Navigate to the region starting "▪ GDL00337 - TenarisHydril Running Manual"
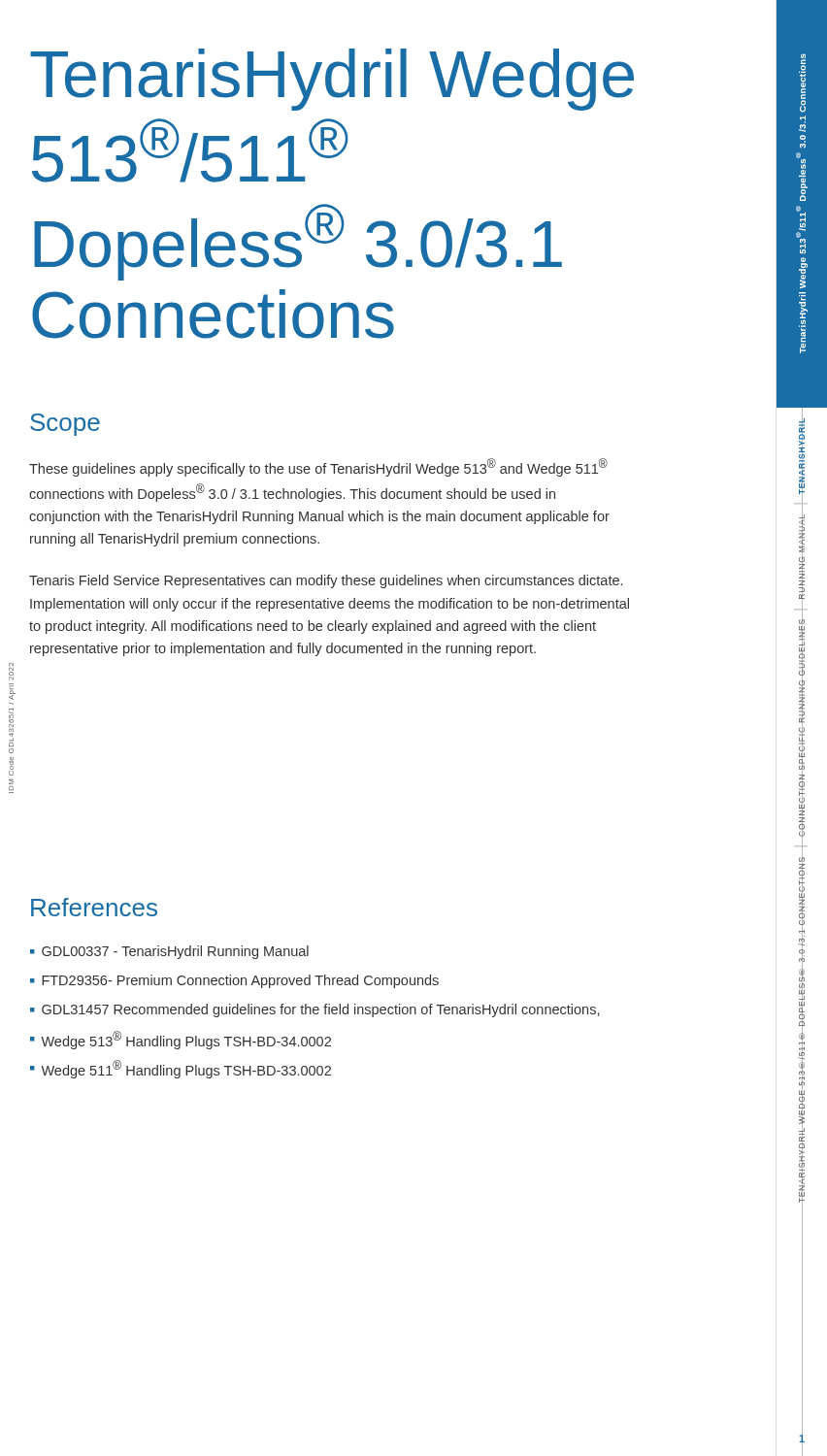Image resolution: width=827 pixels, height=1456 pixels. pos(169,952)
